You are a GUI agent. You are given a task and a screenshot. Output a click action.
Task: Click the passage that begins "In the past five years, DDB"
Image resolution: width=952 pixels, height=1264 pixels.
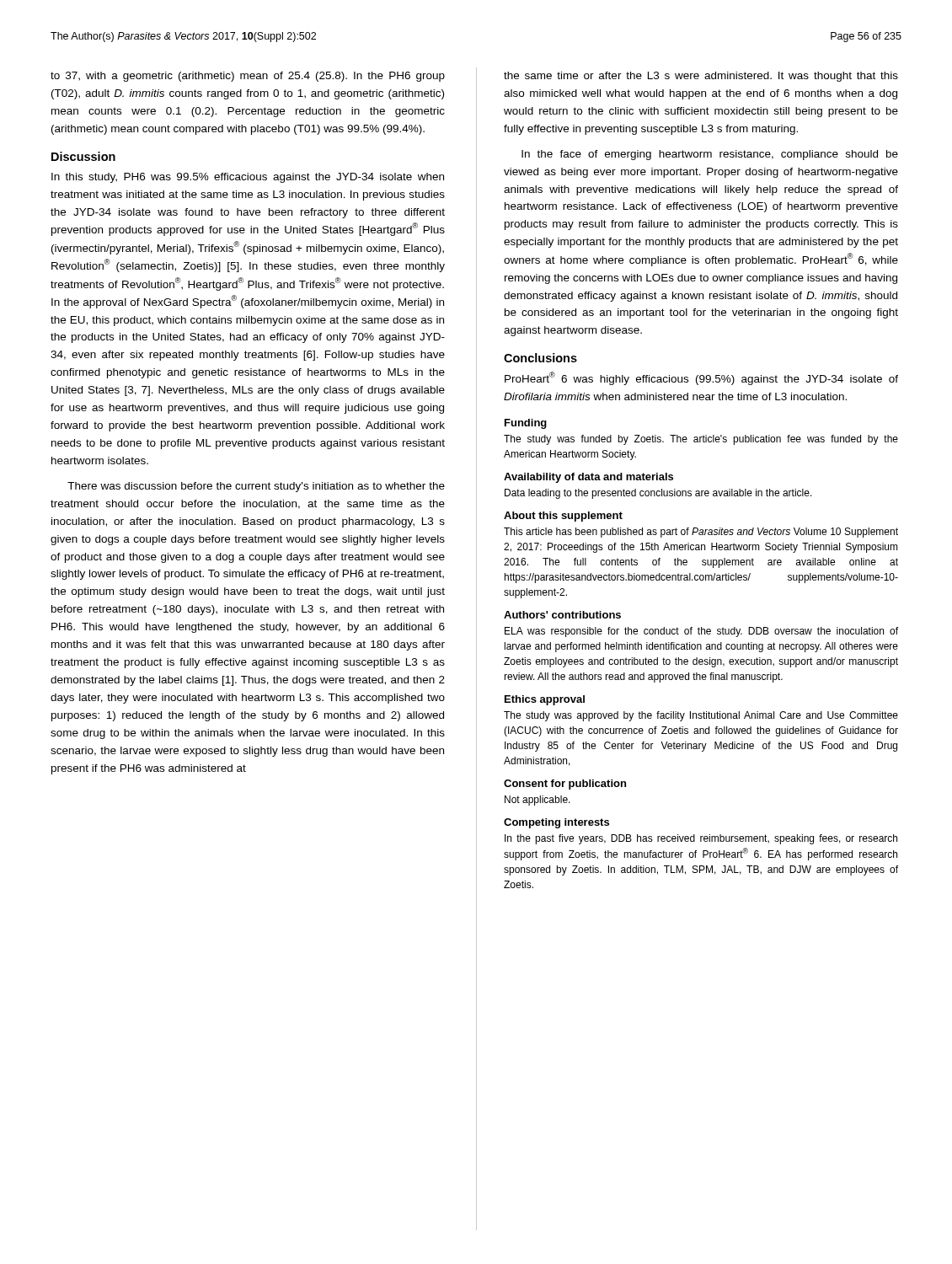coord(701,861)
